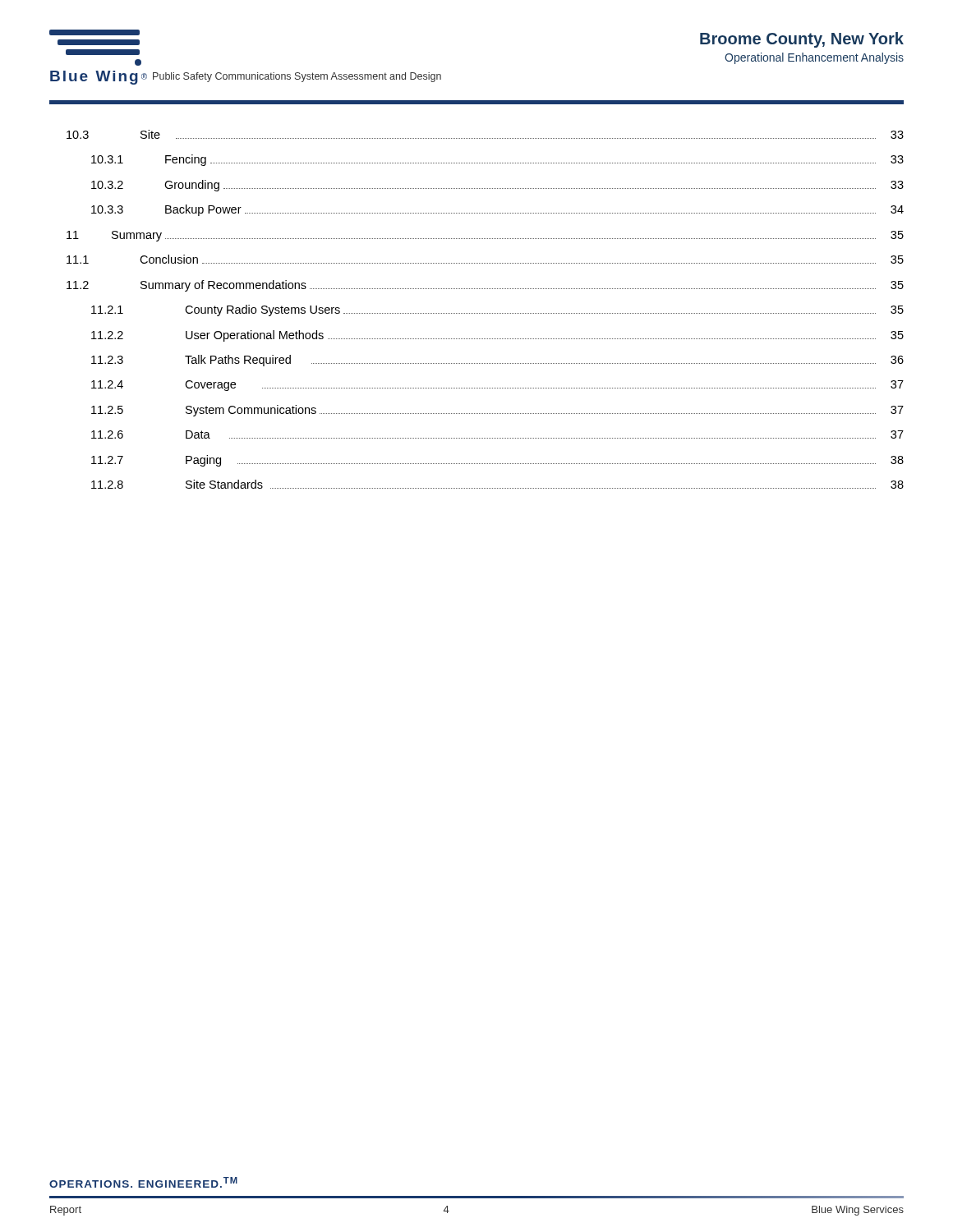Where does it say "11.2.4 Coverage 37"?
The image size is (953, 1232).
pos(485,385)
